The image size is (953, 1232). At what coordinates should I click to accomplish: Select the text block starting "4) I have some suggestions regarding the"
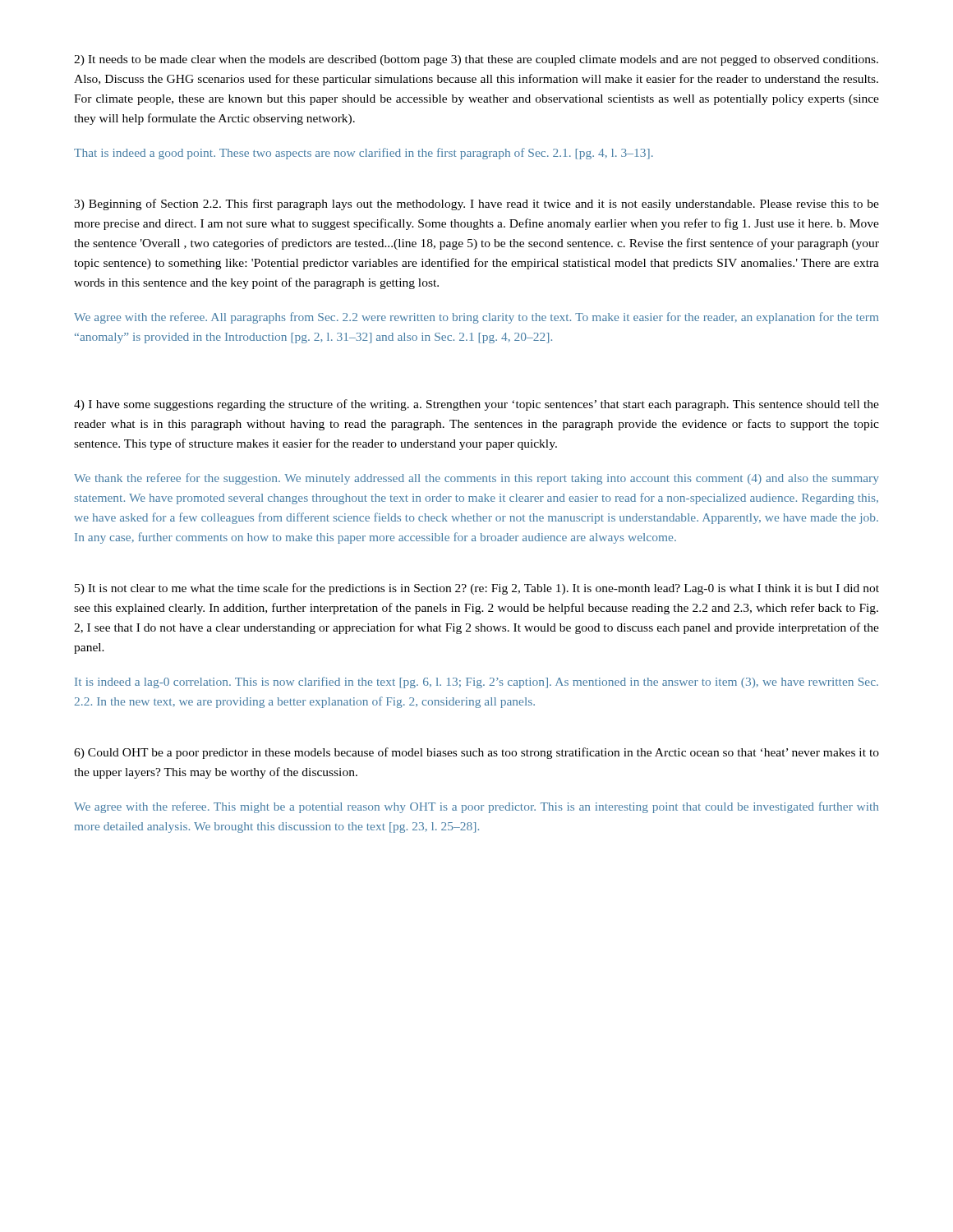[476, 424]
